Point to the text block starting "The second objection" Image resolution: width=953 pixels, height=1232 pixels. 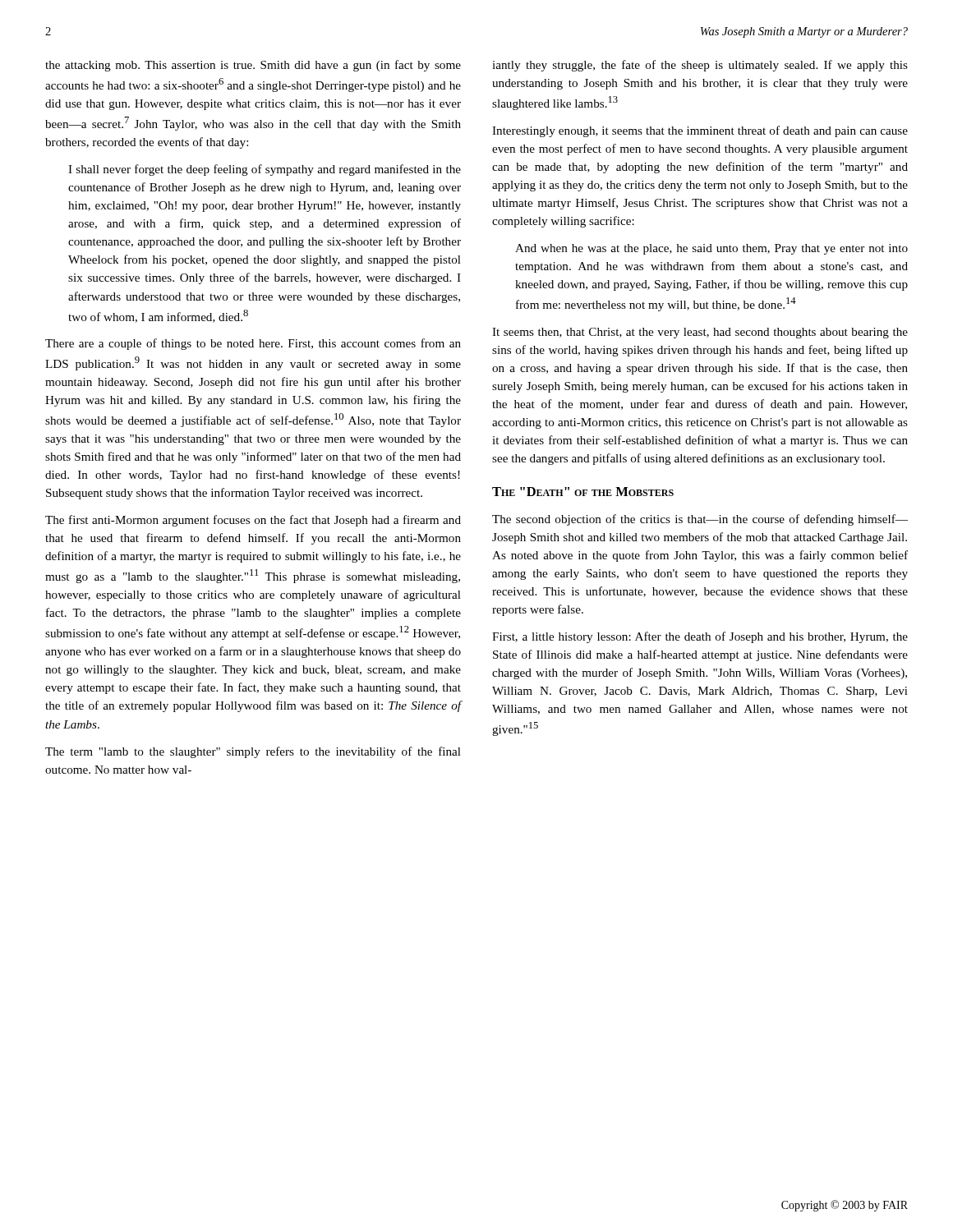pyautogui.click(x=700, y=564)
